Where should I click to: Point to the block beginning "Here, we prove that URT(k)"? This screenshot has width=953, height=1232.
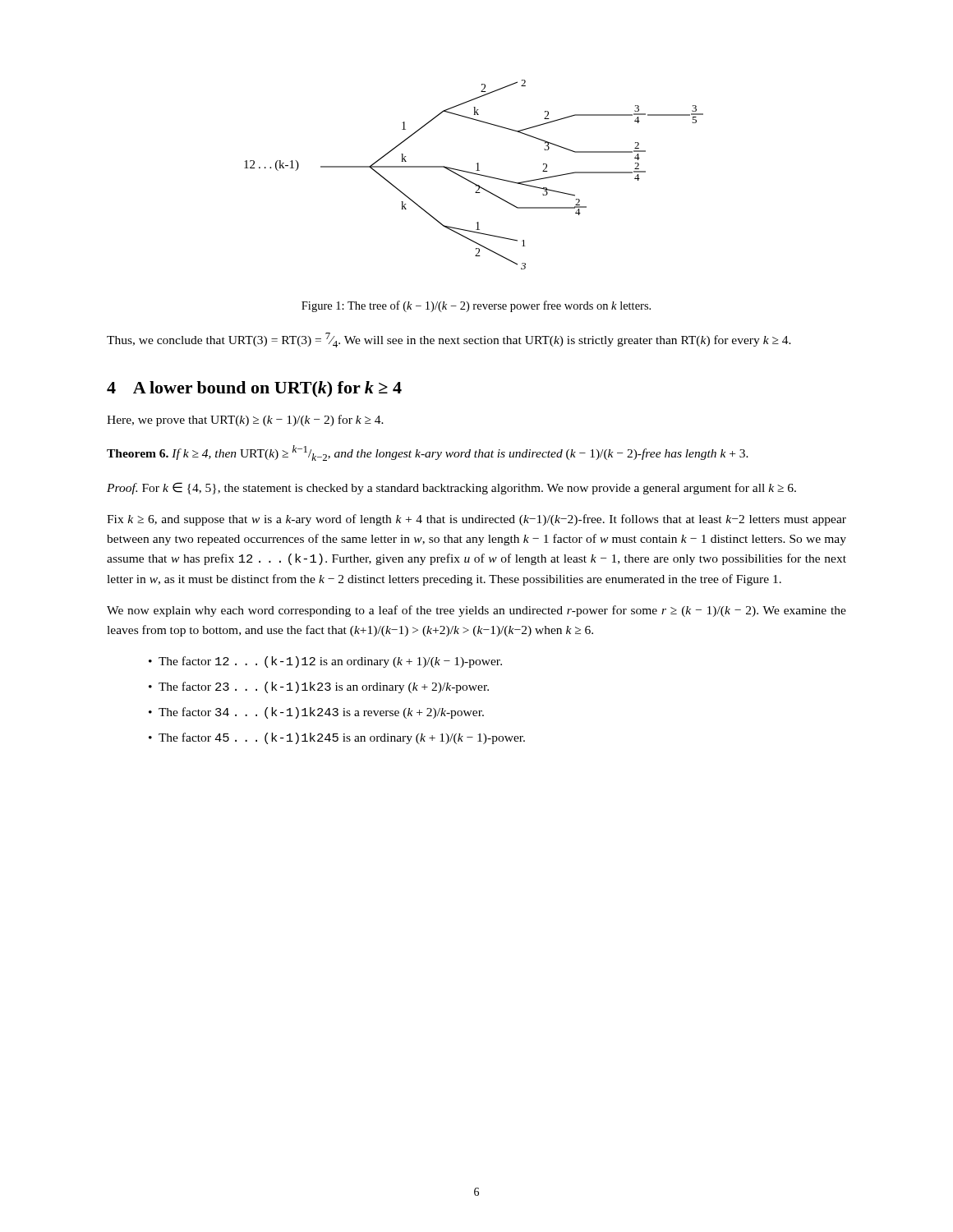pyautogui.click(x=245, y=419)
